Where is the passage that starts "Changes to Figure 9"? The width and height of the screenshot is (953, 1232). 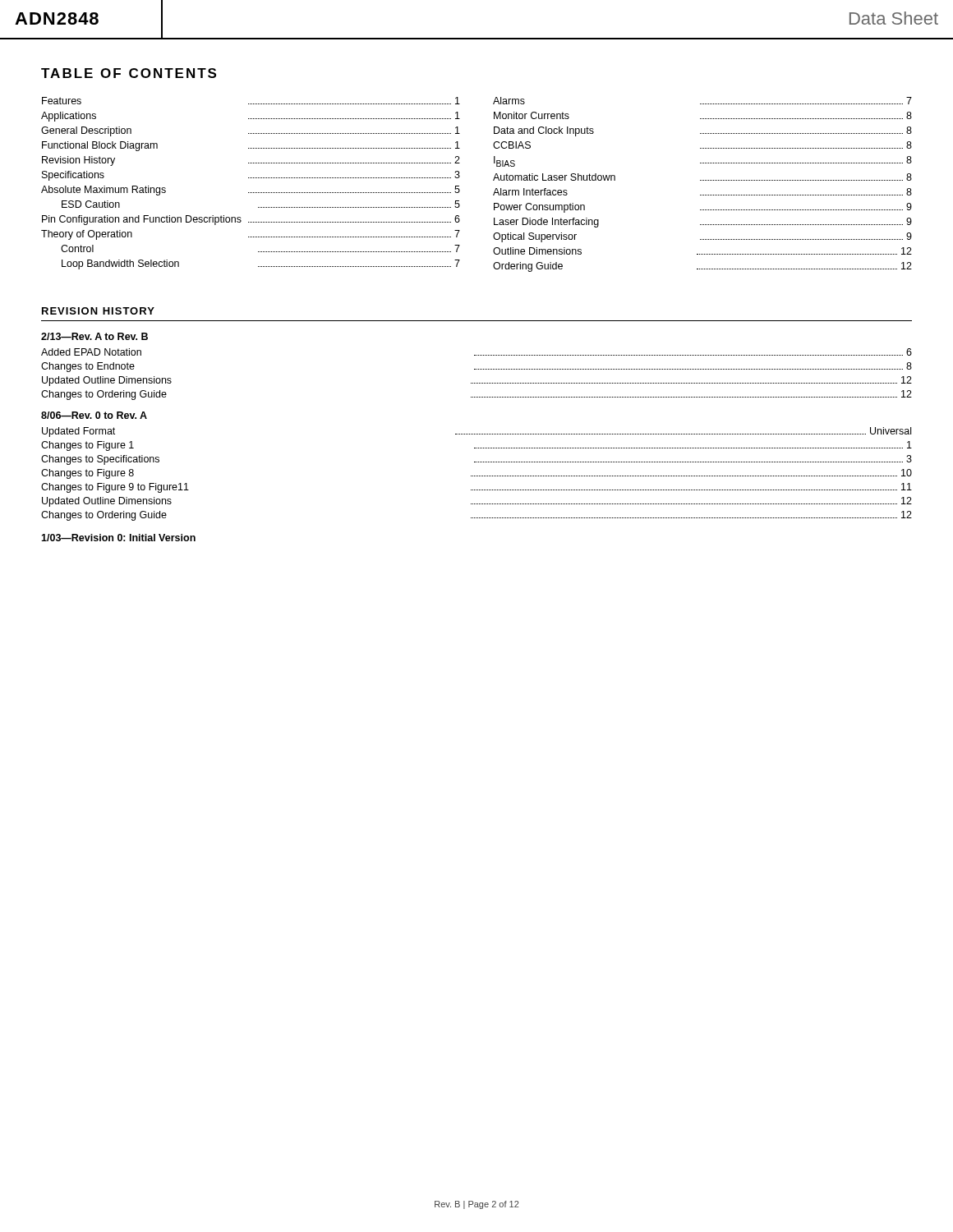pos(476,487)
